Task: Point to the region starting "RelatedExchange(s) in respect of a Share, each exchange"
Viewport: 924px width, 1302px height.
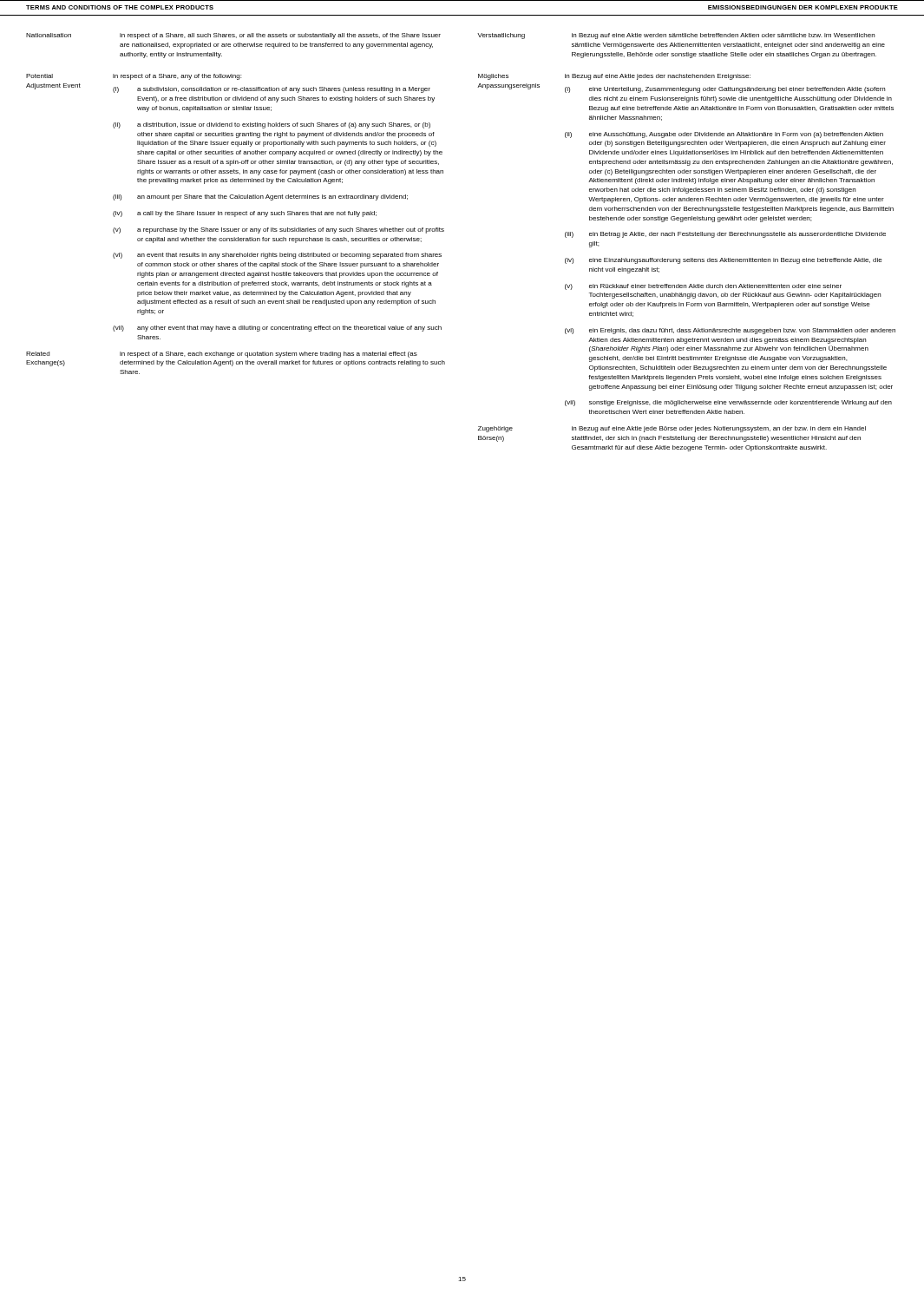Action: 236,364
